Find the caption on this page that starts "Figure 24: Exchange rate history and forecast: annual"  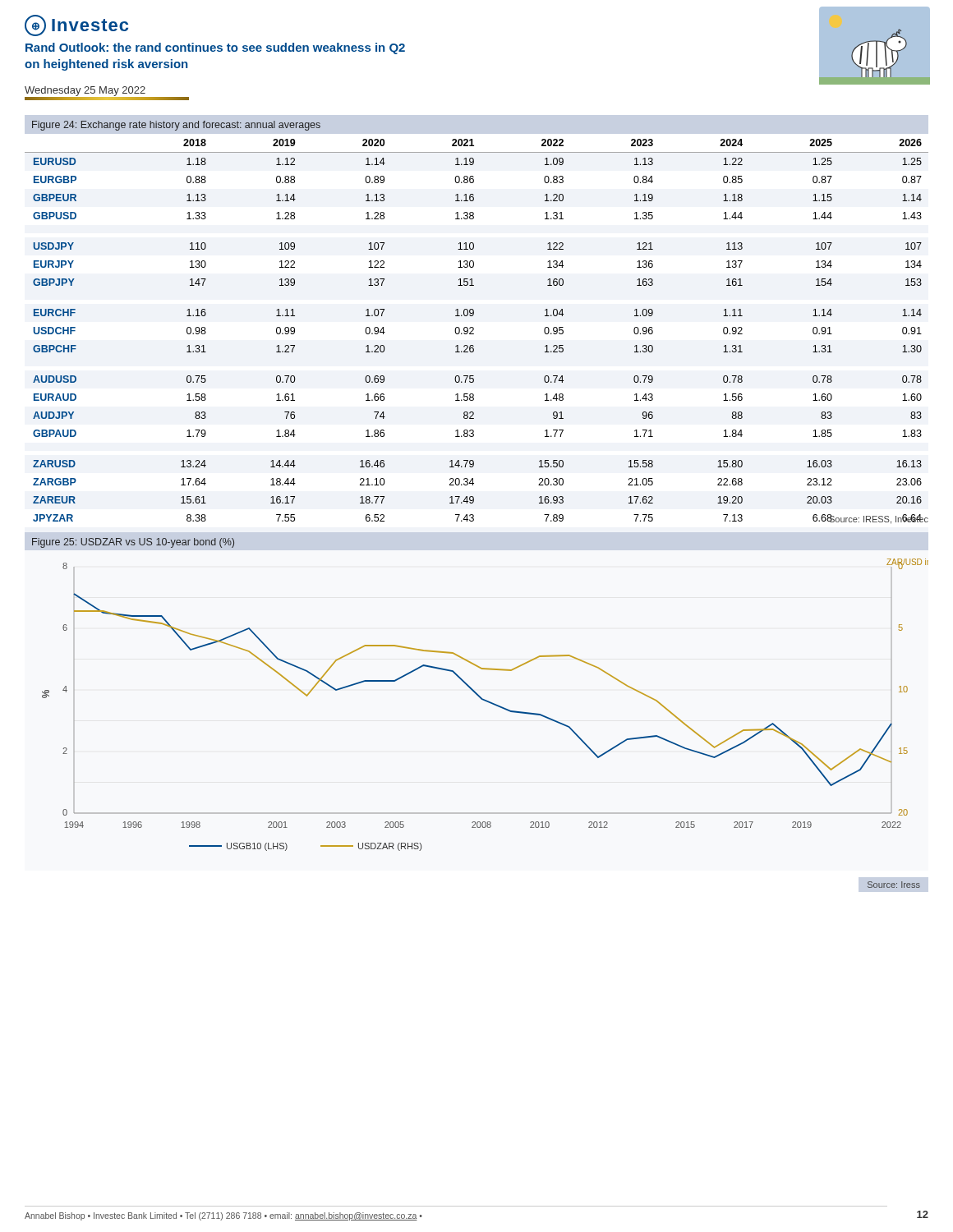point(176,125)
